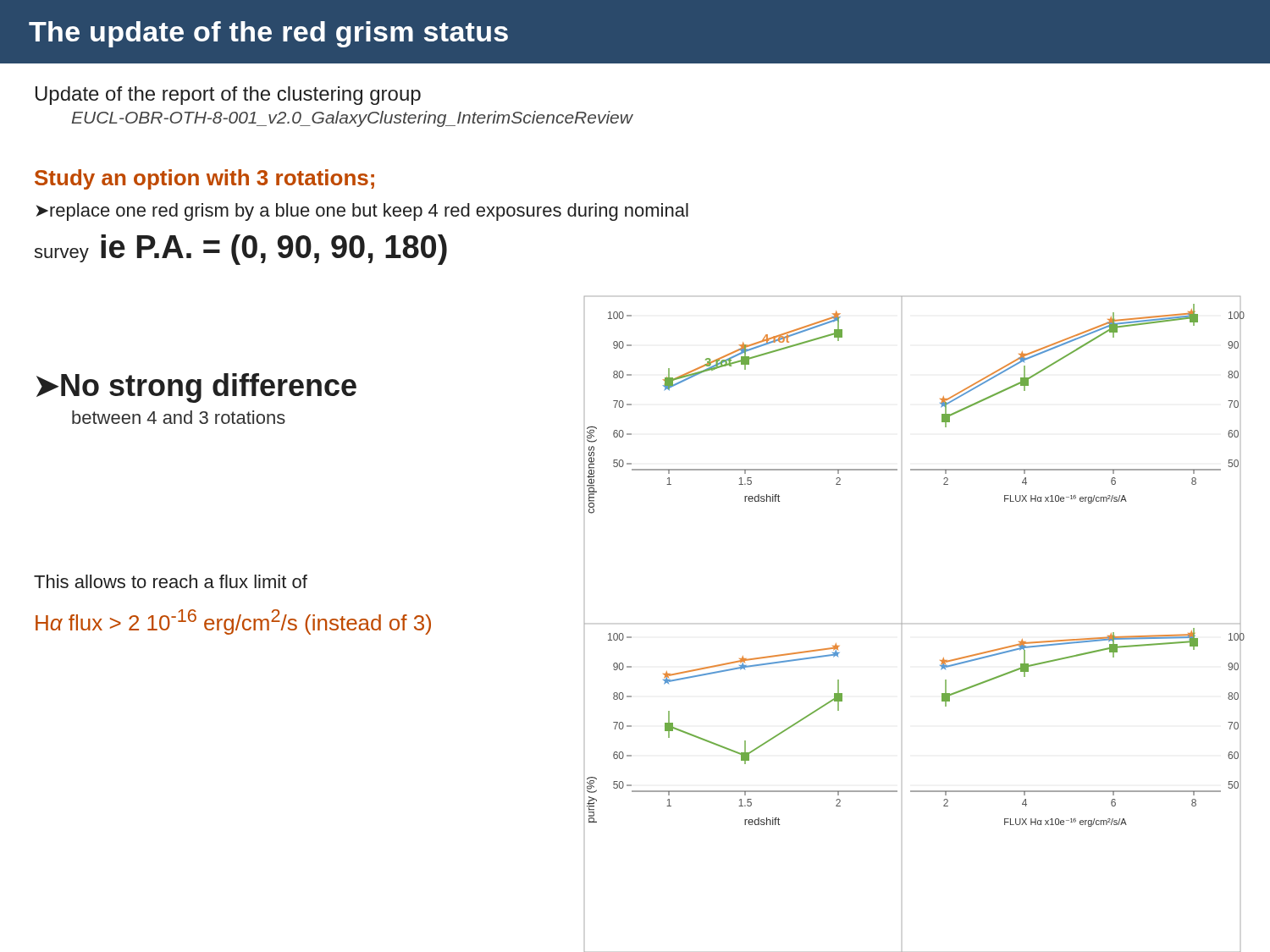The height and width of the screenshot is (952, 1270).
Task: Locate the continuous plot
Action: pos(910,622)
